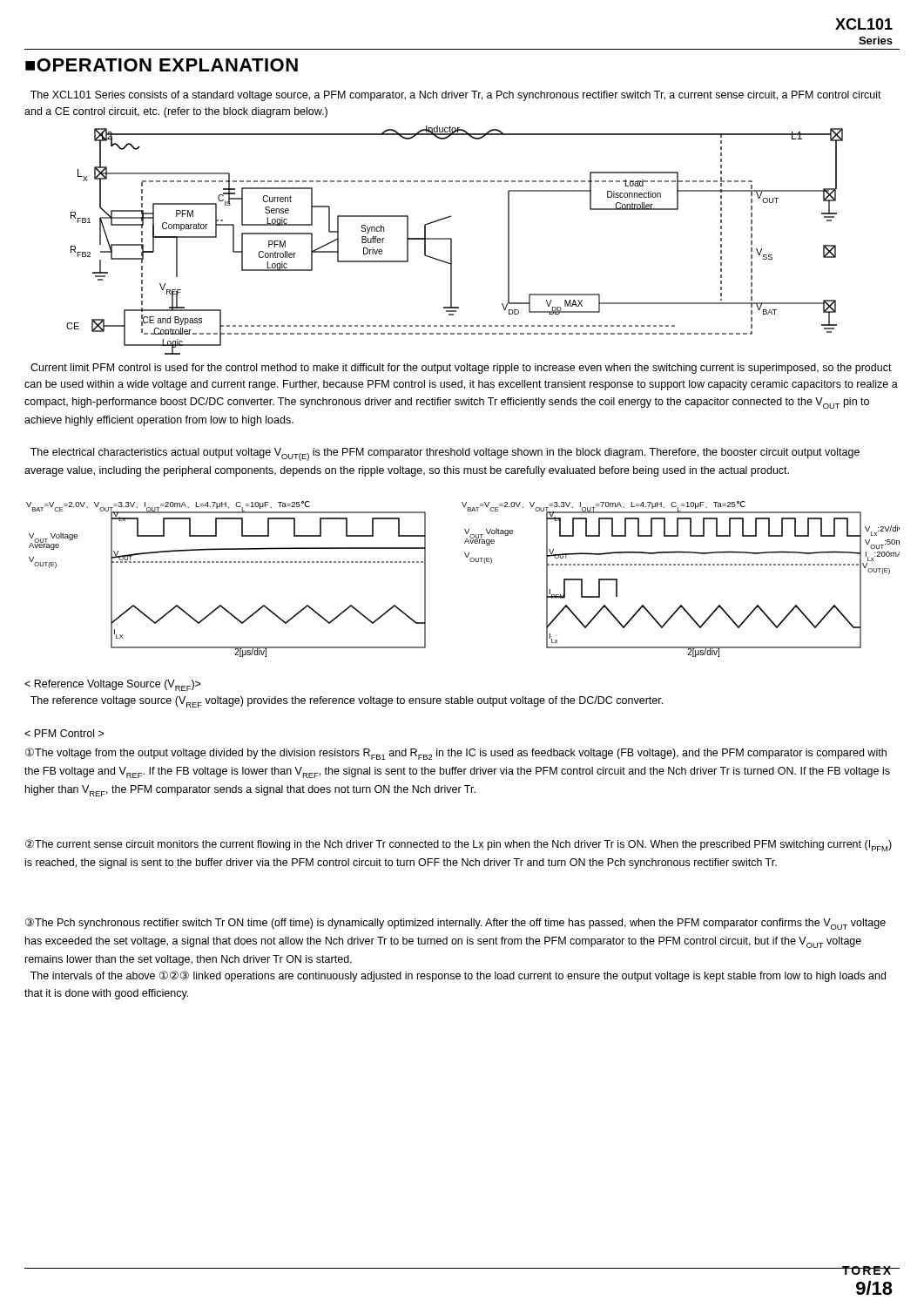Locate the block of text that opens with "The electrical characteristics"
924x1307 pixels.
(x=442, y=461)
